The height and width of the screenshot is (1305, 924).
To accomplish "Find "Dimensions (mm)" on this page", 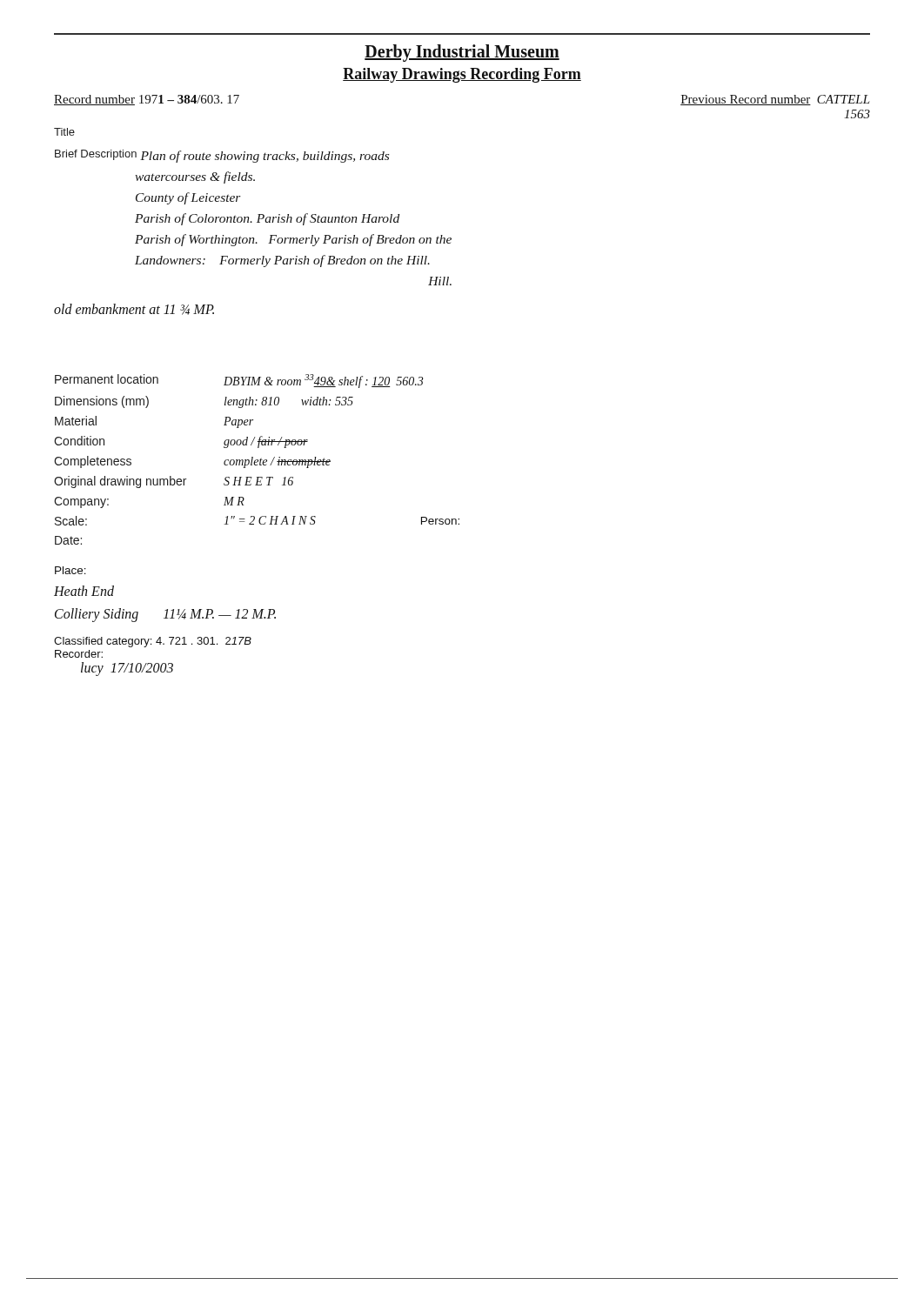I will (102, 401).
